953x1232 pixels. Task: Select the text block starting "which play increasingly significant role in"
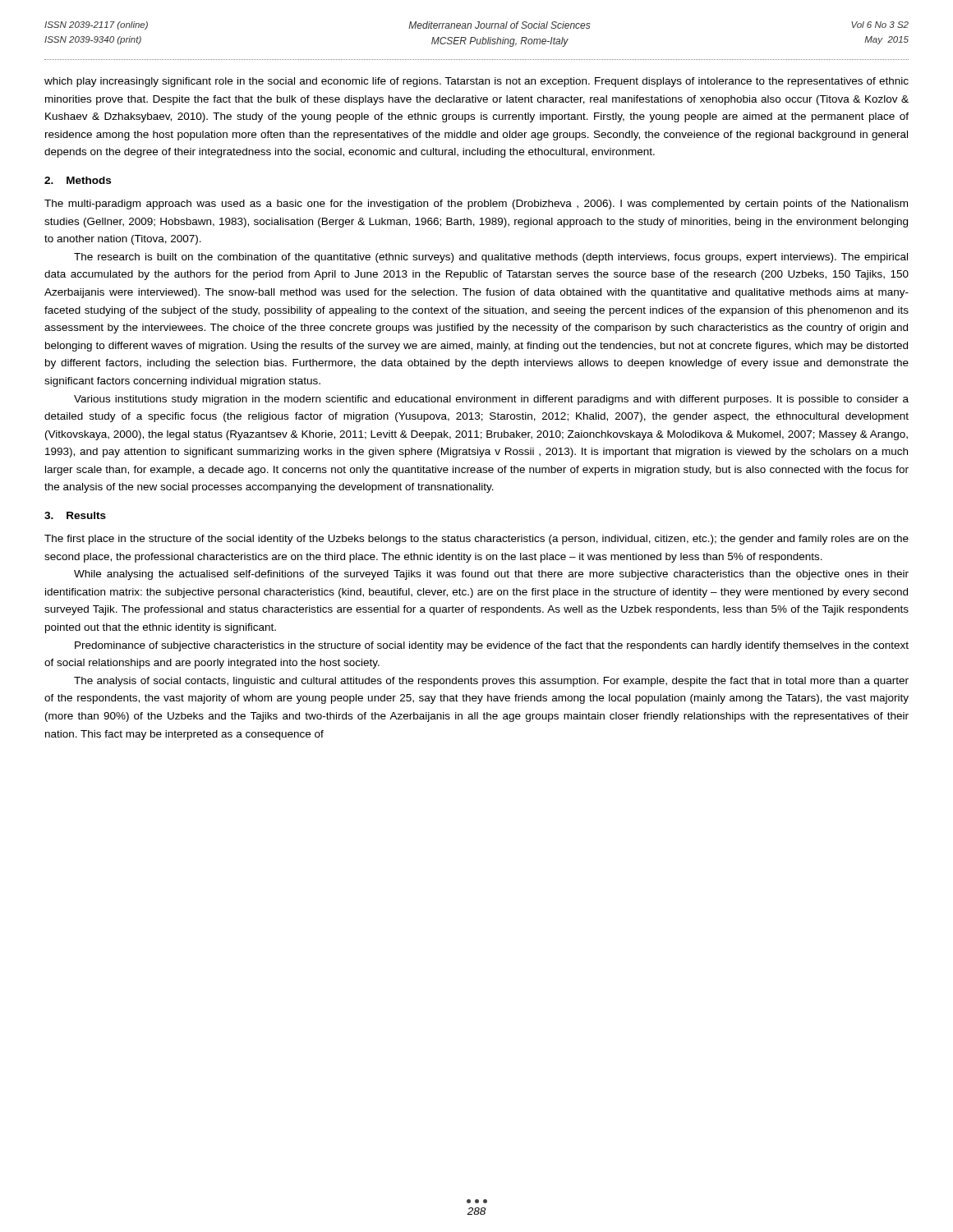tap(476, 116)
